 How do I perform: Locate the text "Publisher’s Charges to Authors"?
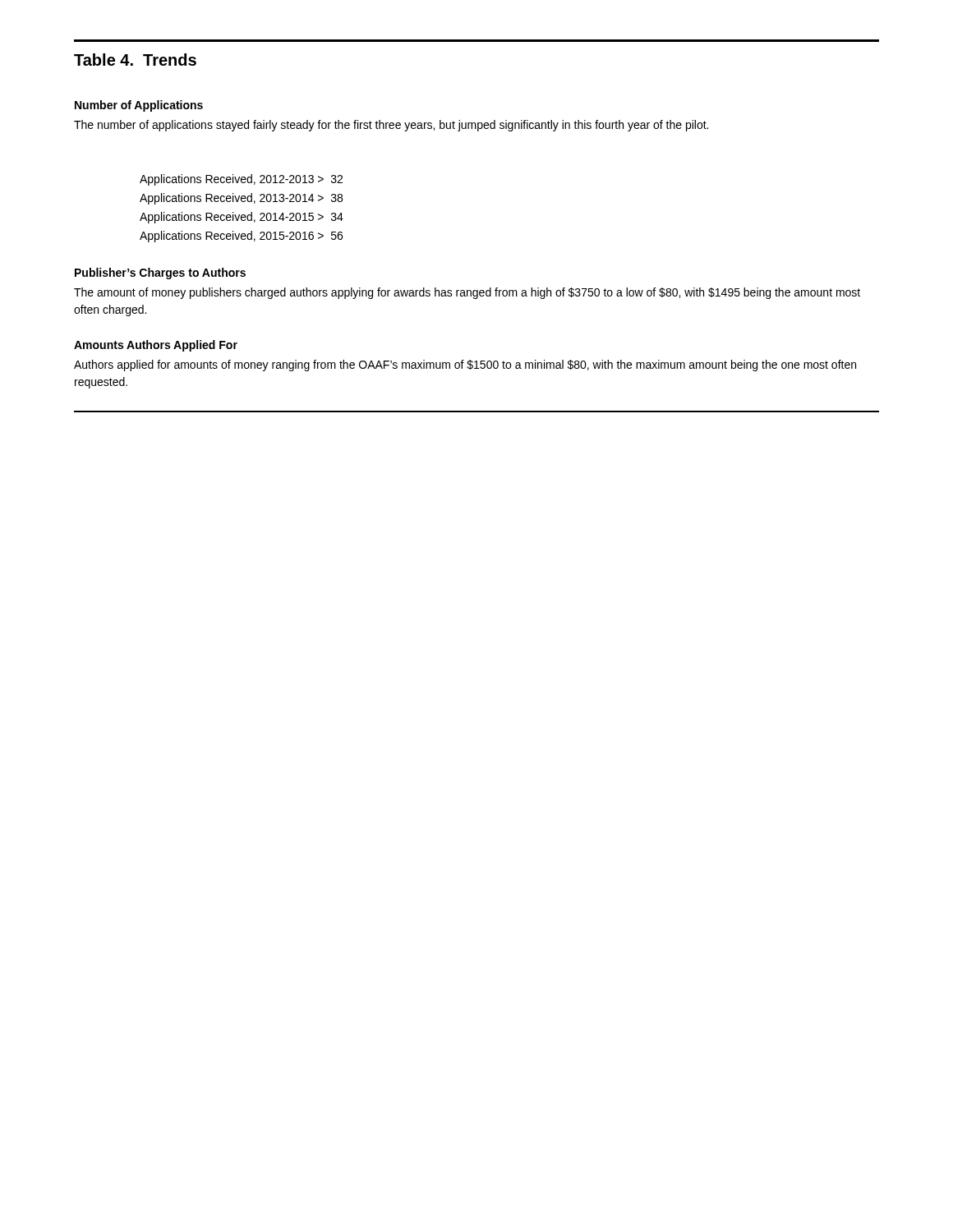coord(160,274)
